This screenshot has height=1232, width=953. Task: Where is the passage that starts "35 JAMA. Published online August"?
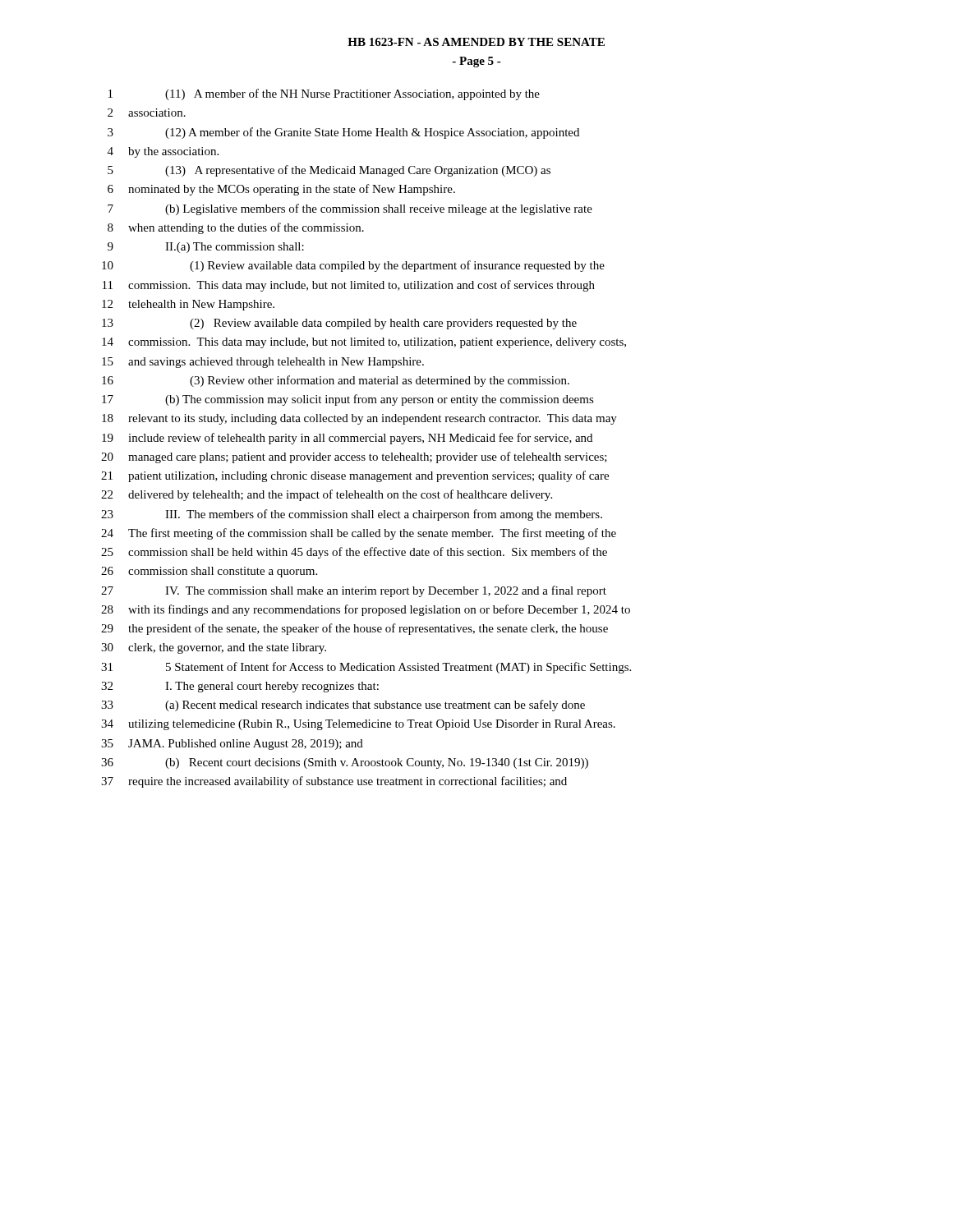tap(232, 745)
